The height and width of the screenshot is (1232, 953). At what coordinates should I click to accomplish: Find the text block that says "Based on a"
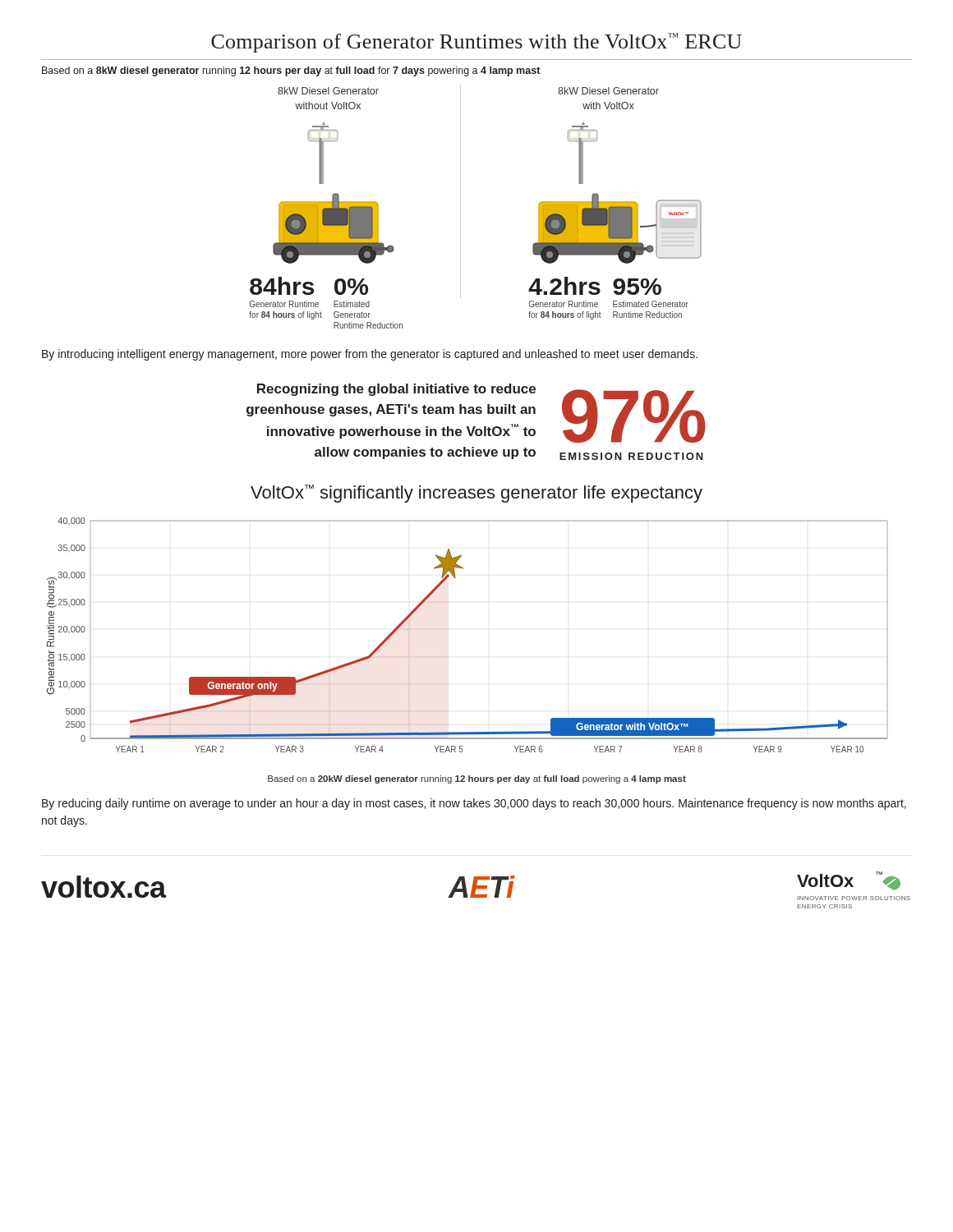(x=291, y=71)
